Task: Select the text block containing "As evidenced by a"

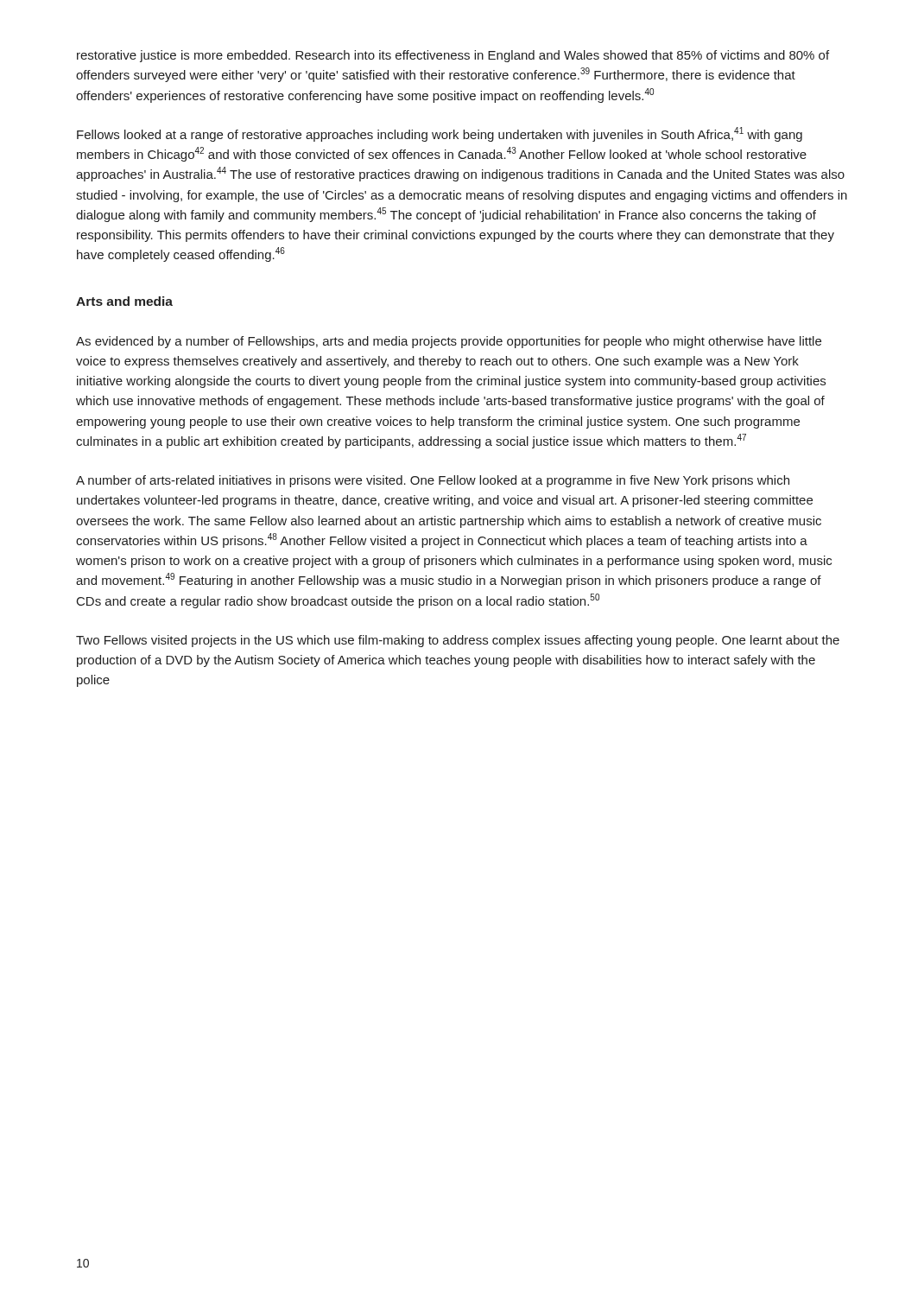Action: point(462,391)
